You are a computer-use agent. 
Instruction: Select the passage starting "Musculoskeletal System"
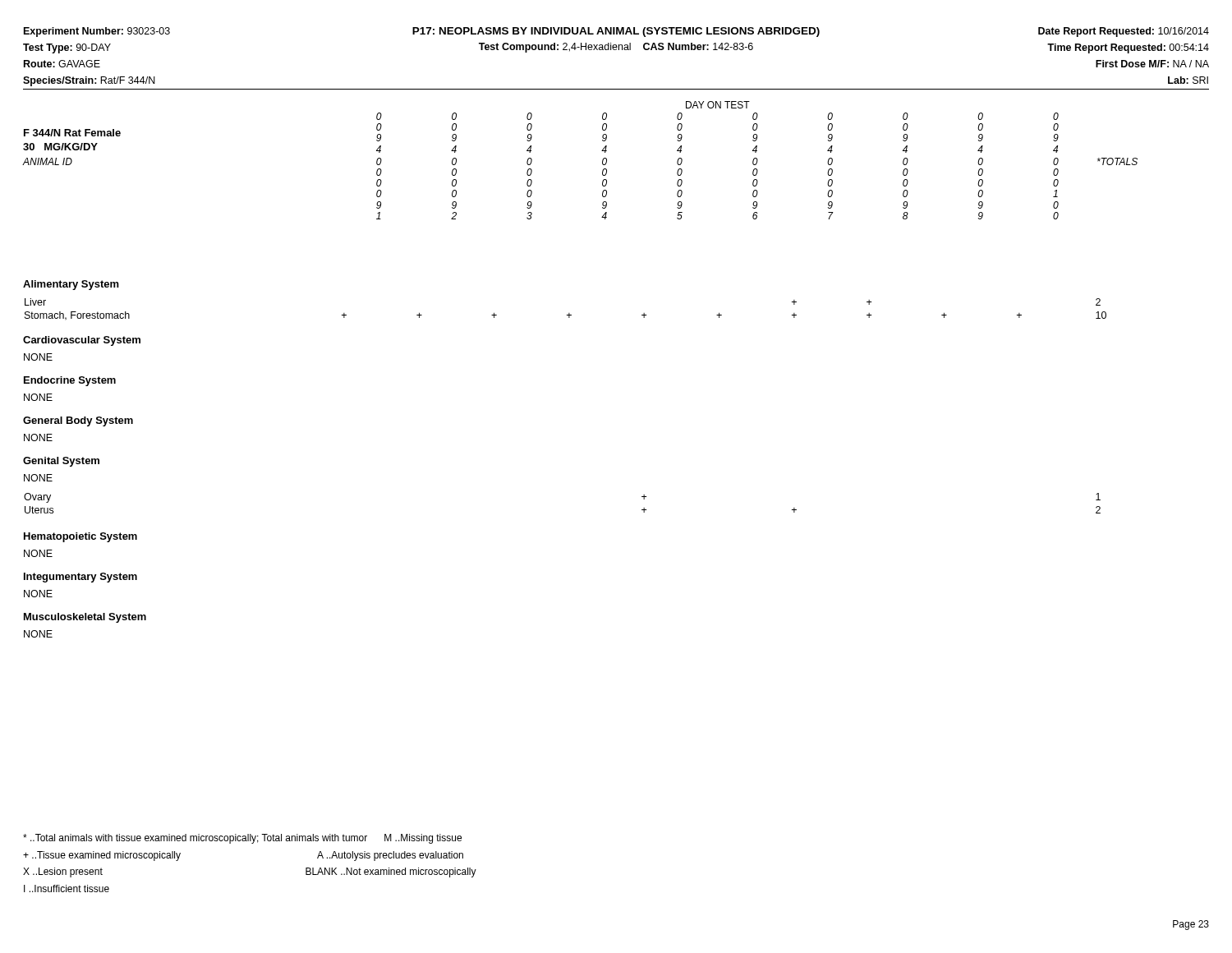pos(85,617)
